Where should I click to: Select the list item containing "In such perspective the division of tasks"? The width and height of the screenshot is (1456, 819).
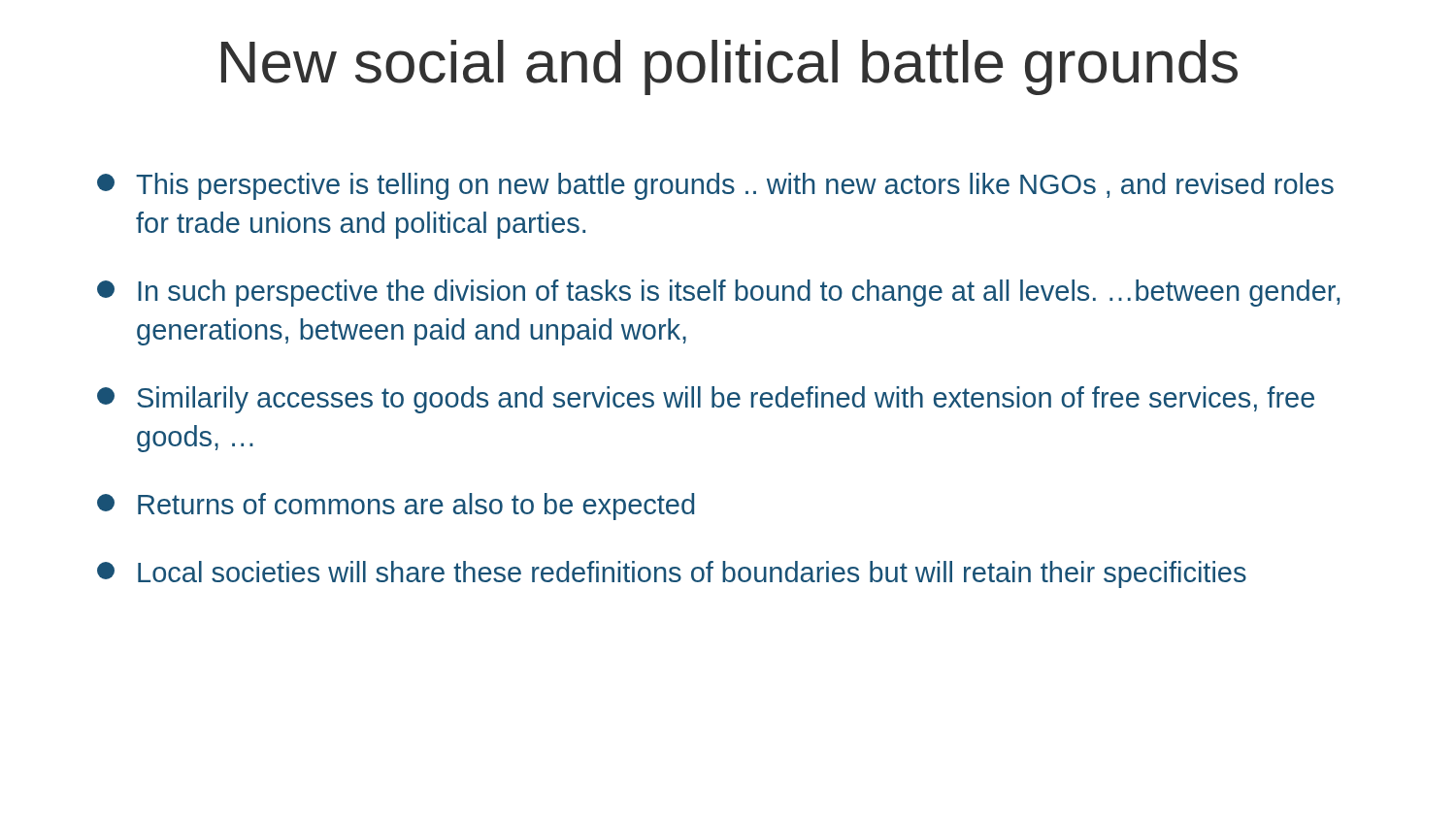728,311
